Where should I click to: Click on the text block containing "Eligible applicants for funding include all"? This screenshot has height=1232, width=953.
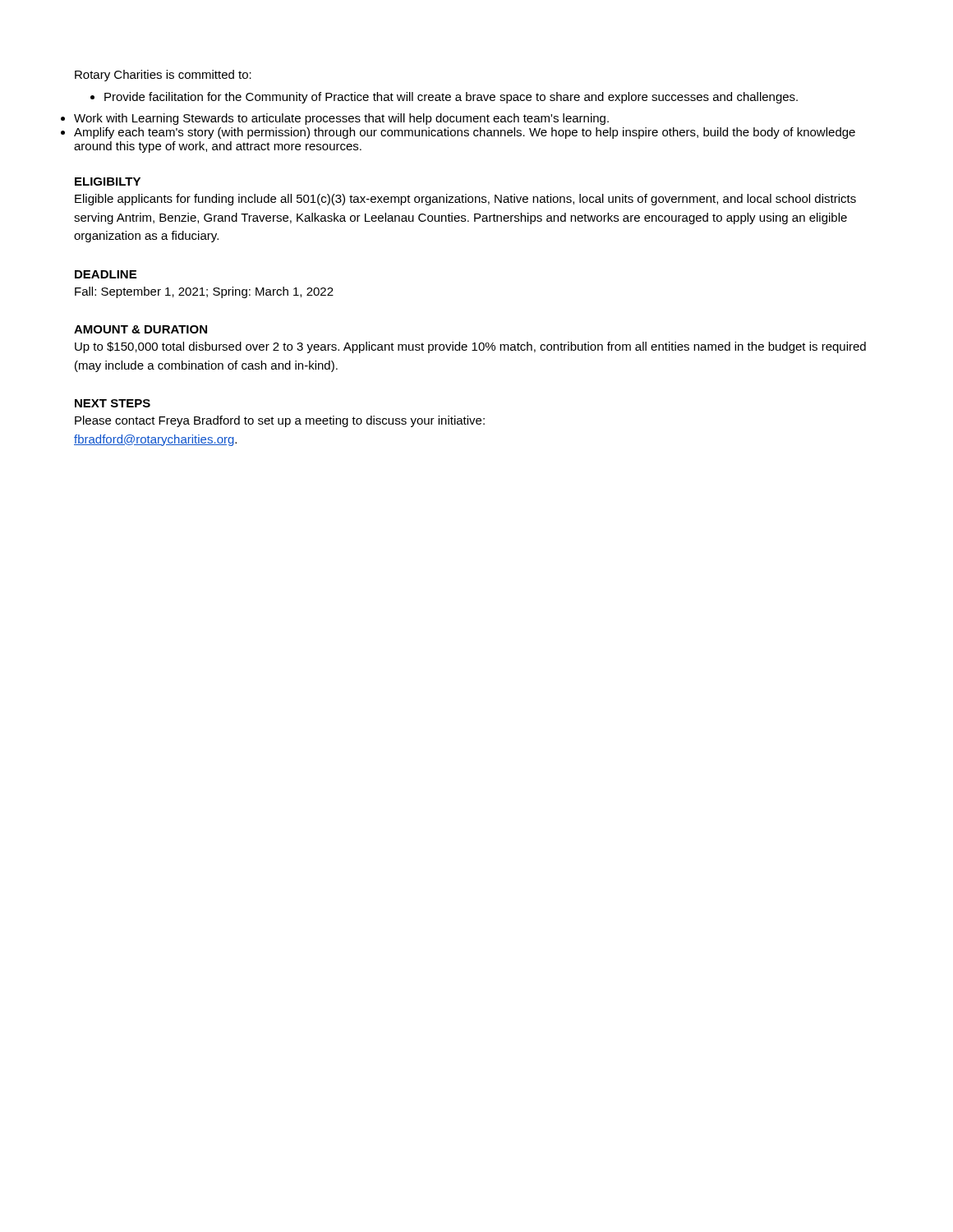point(472,217)
